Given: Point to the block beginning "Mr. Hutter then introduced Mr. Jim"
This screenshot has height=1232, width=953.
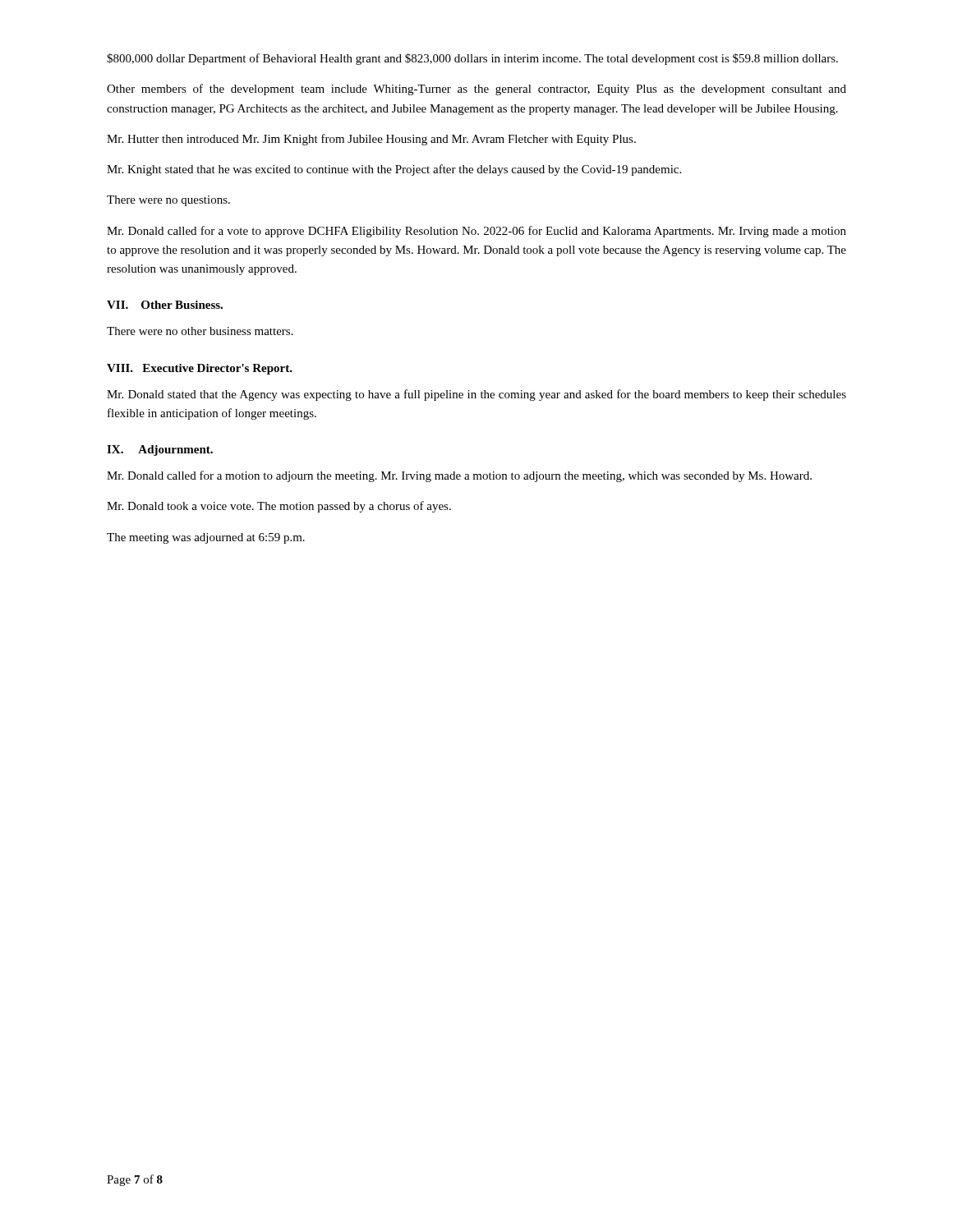Looking at the screenshot, I should tap(372, 139).
